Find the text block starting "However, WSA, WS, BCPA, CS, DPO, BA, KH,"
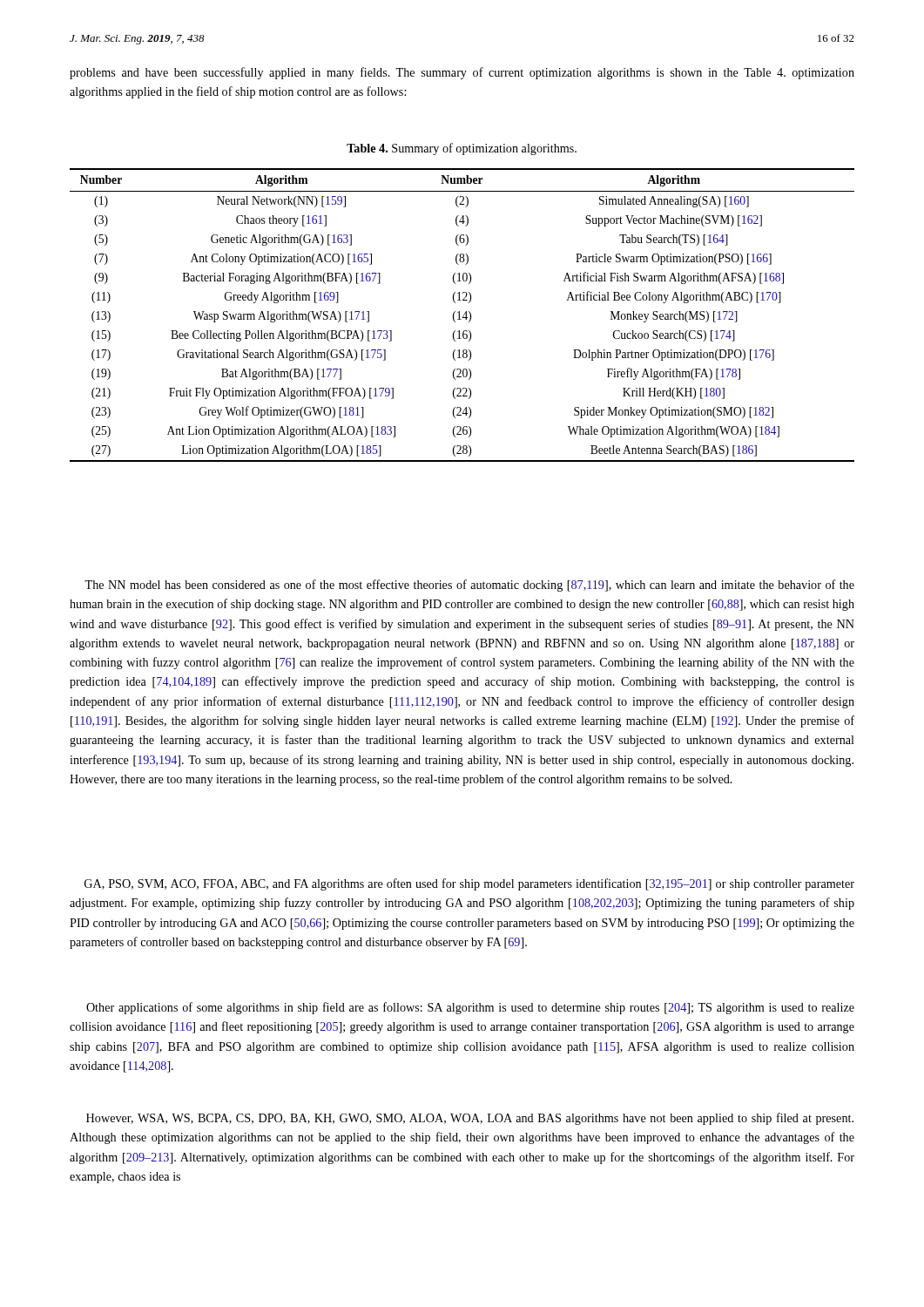 (x=462, y=1147)
